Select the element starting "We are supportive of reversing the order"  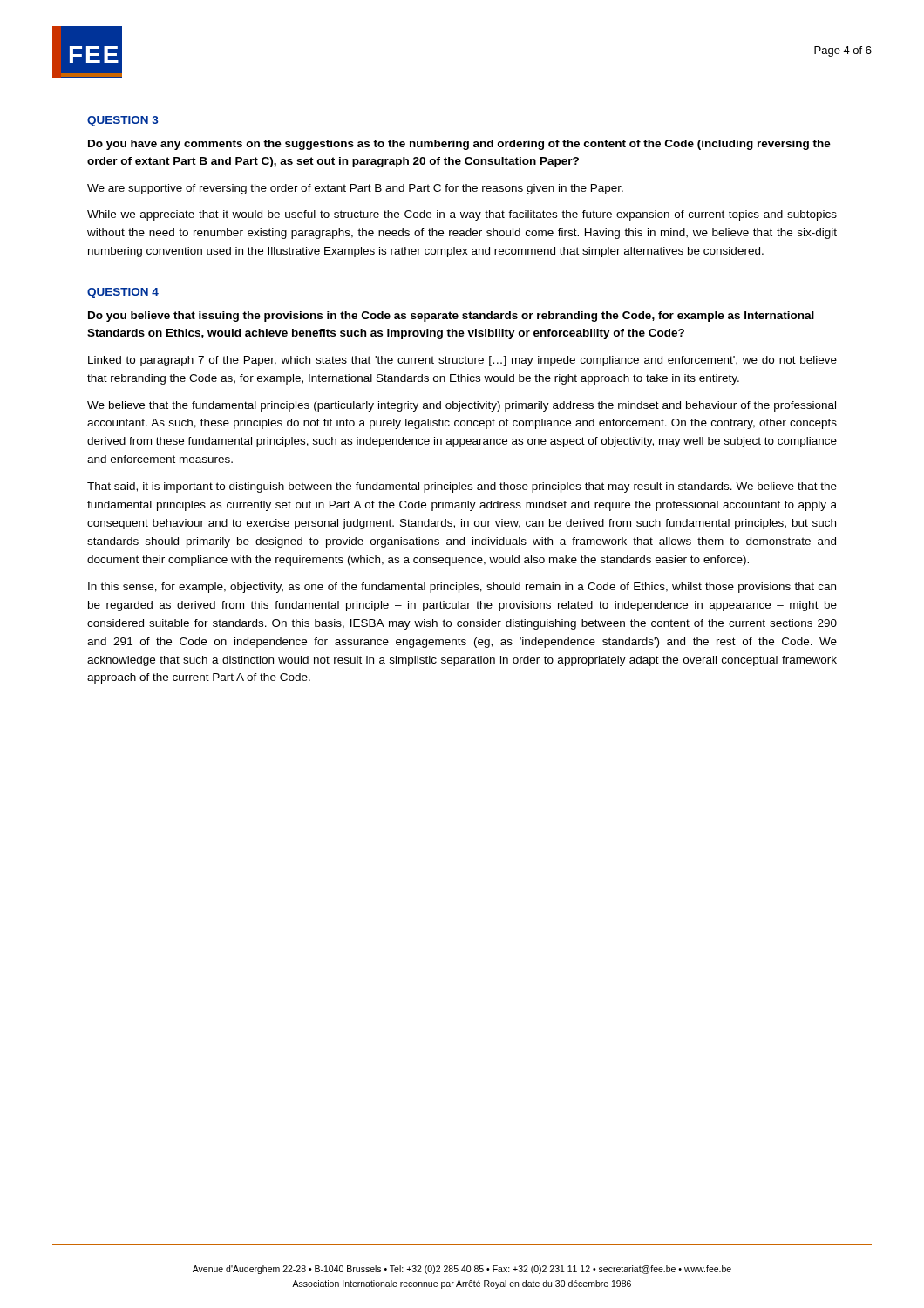point(356,187)
